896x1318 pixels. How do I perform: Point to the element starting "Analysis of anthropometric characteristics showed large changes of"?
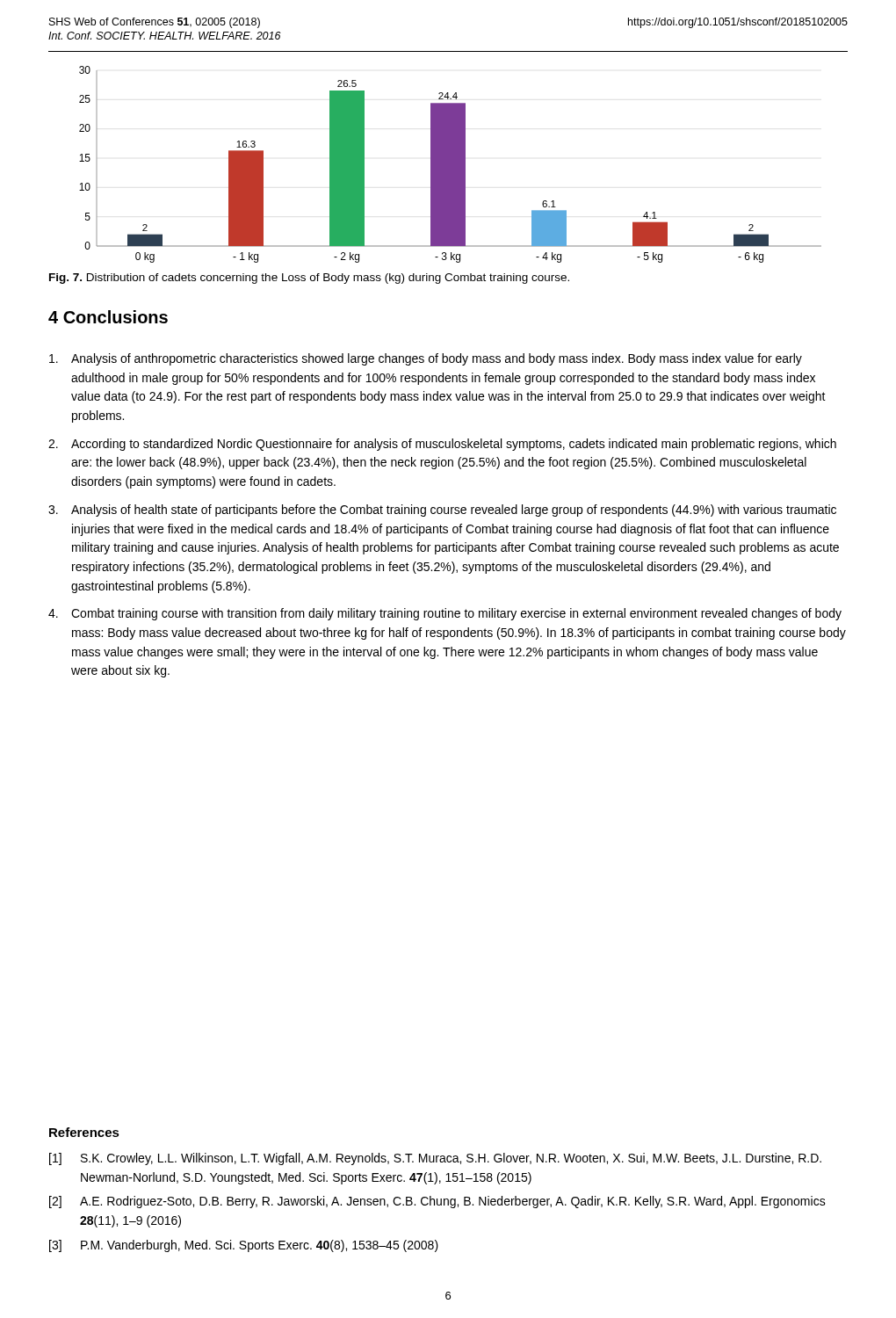click(x=448, y=388)
